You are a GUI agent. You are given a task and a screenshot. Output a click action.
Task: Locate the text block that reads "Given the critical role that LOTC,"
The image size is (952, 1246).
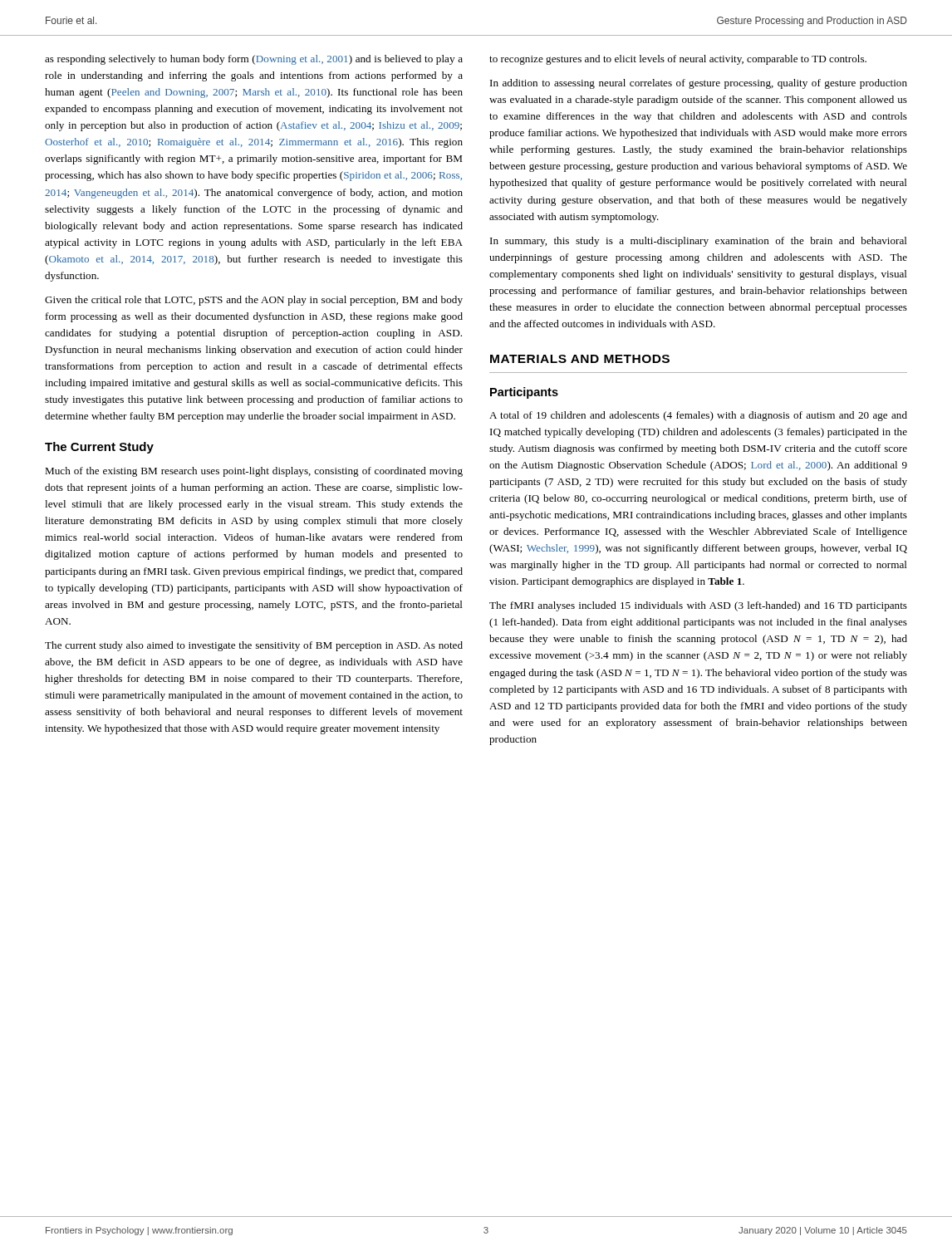pyautogui.click(x=254, y=358)
